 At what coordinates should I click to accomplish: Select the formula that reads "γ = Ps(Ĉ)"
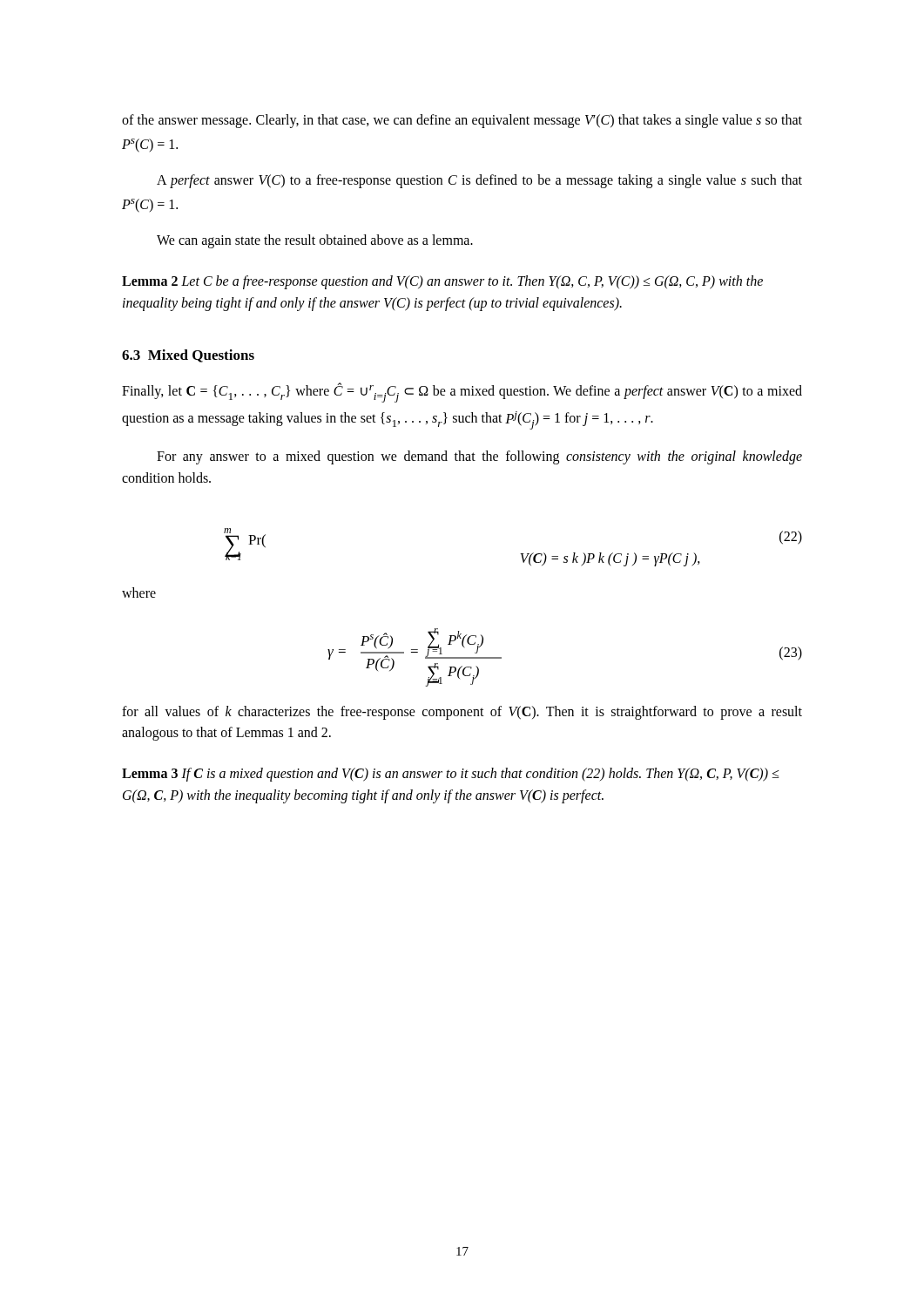(384, 657)
